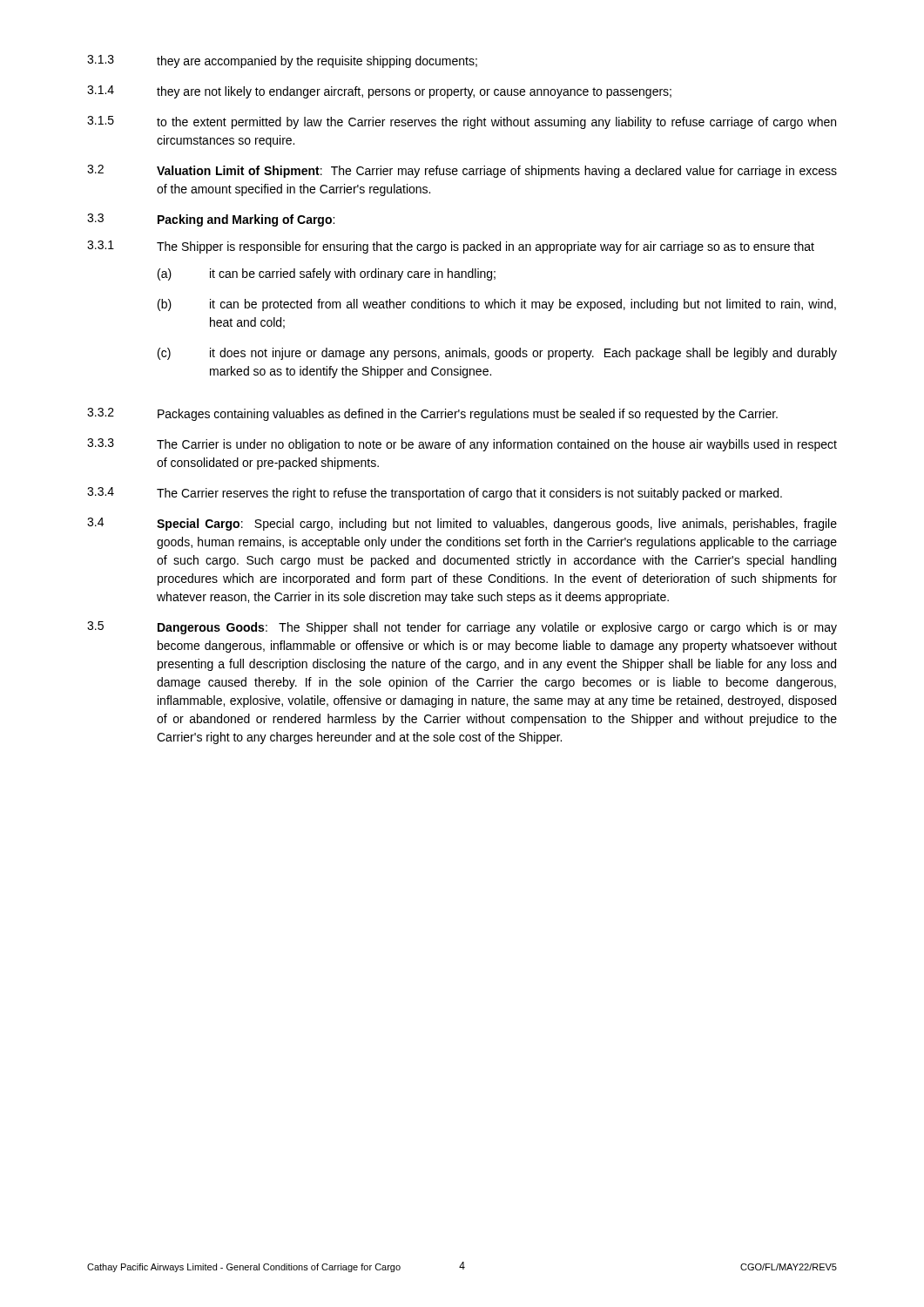Navigate to the region starting "3.3.3 The Carrier is under no obligation"
Screen dimensions: 1307x924
(x=462, y=454)
